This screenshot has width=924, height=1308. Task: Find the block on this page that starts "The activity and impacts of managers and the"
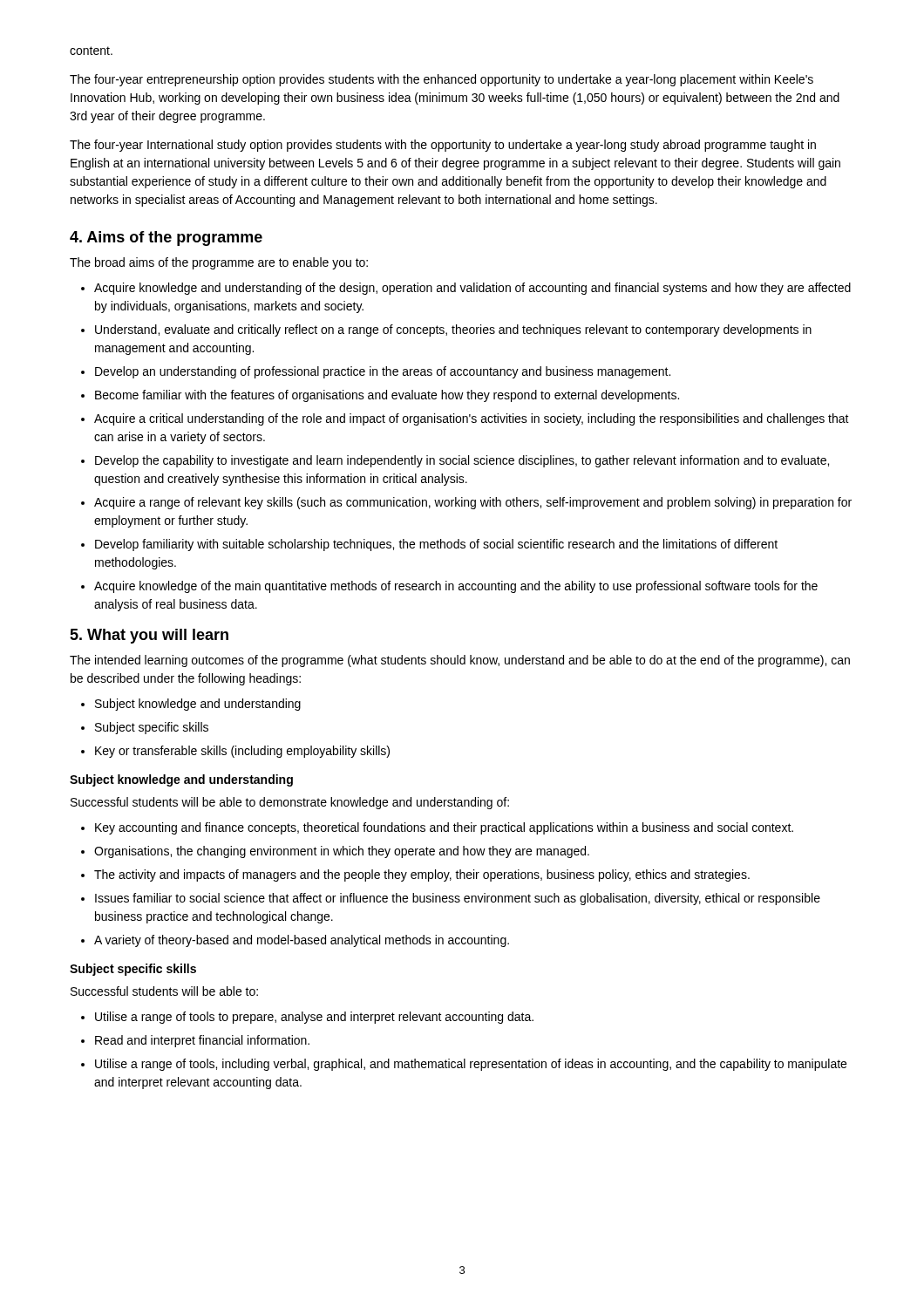(x=462, y=875)
